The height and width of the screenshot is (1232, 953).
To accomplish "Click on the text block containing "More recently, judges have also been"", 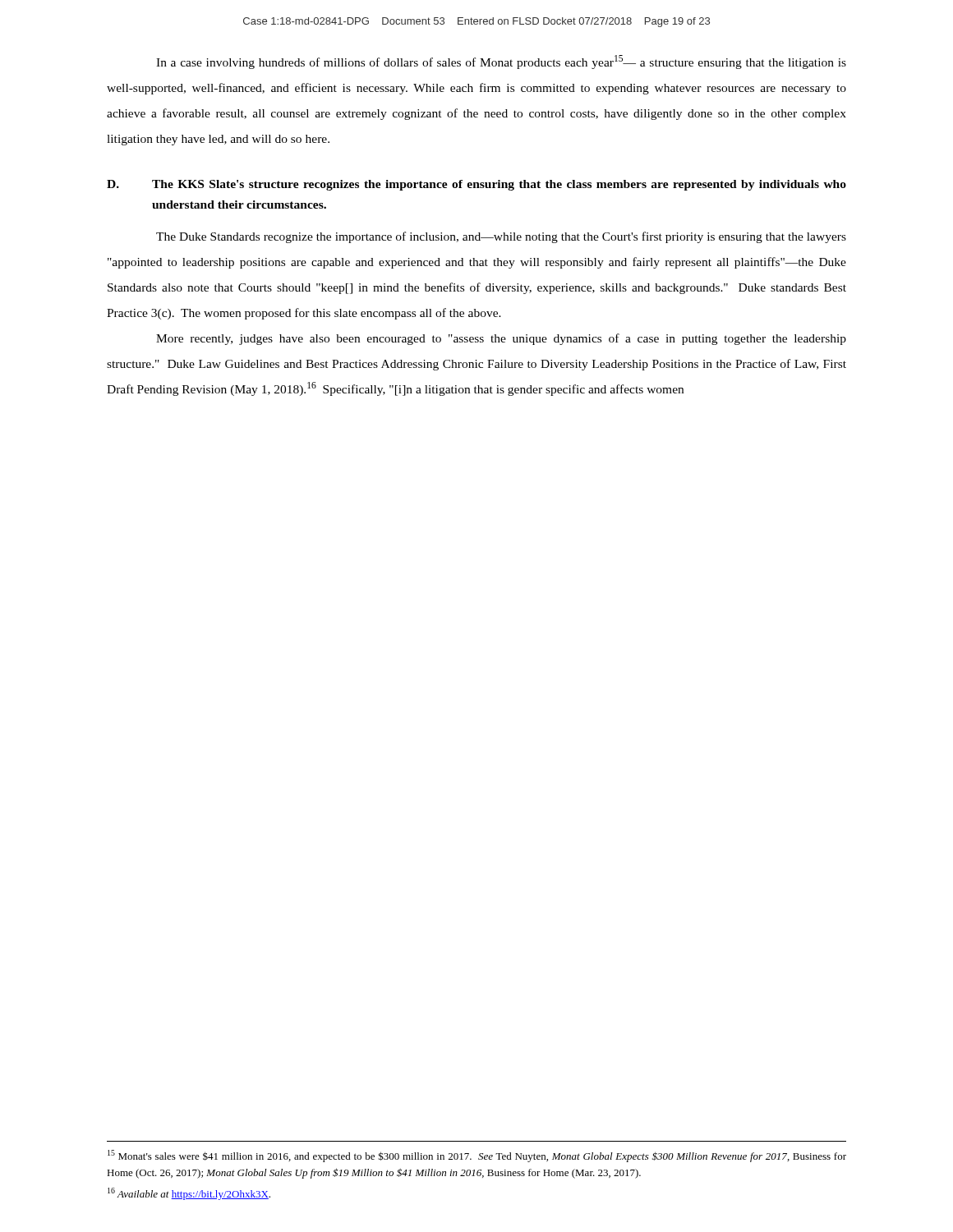I will [x=476, y=363].
